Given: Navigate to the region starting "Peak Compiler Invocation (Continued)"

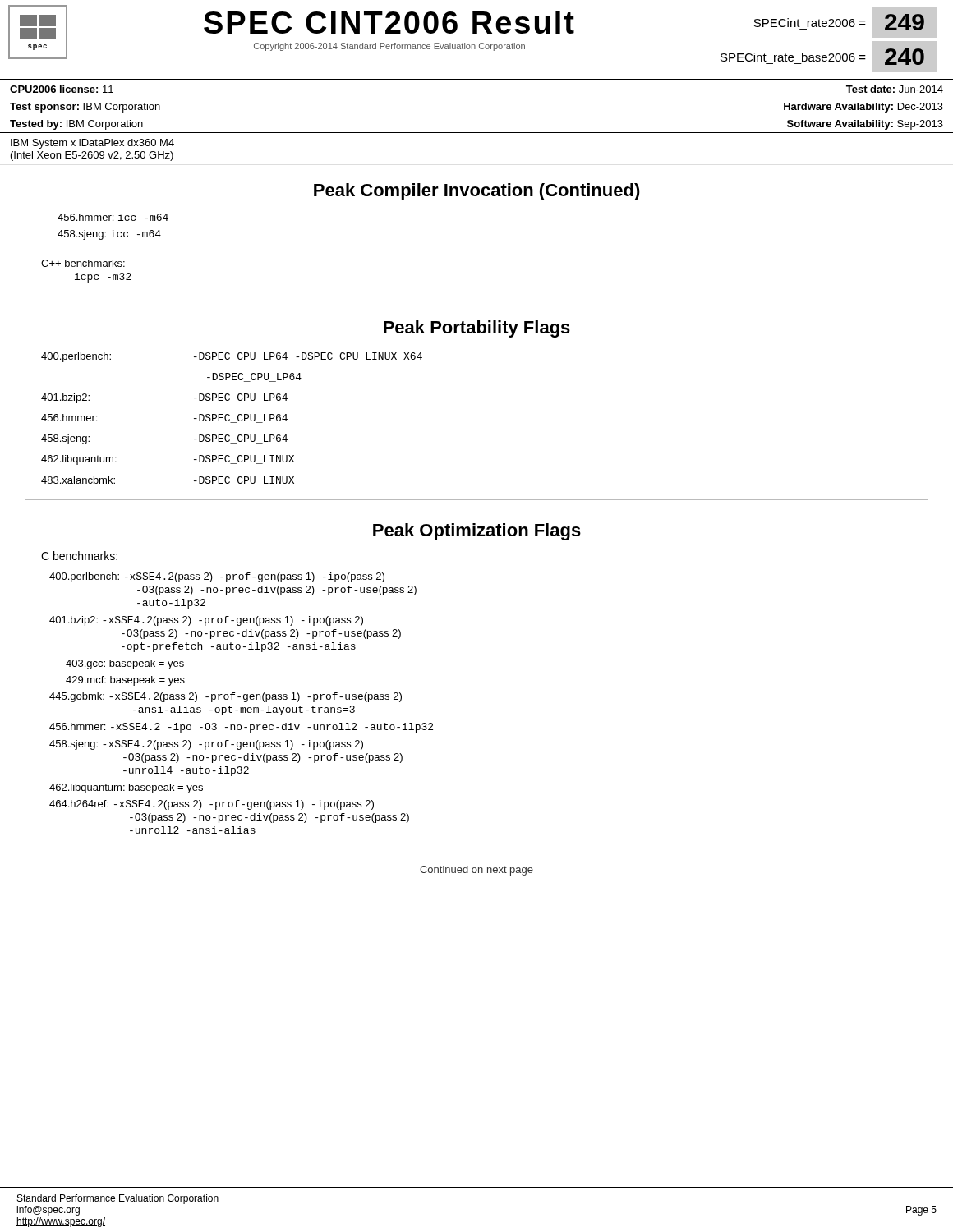Looking at the screenshot, I should [476, 190].
